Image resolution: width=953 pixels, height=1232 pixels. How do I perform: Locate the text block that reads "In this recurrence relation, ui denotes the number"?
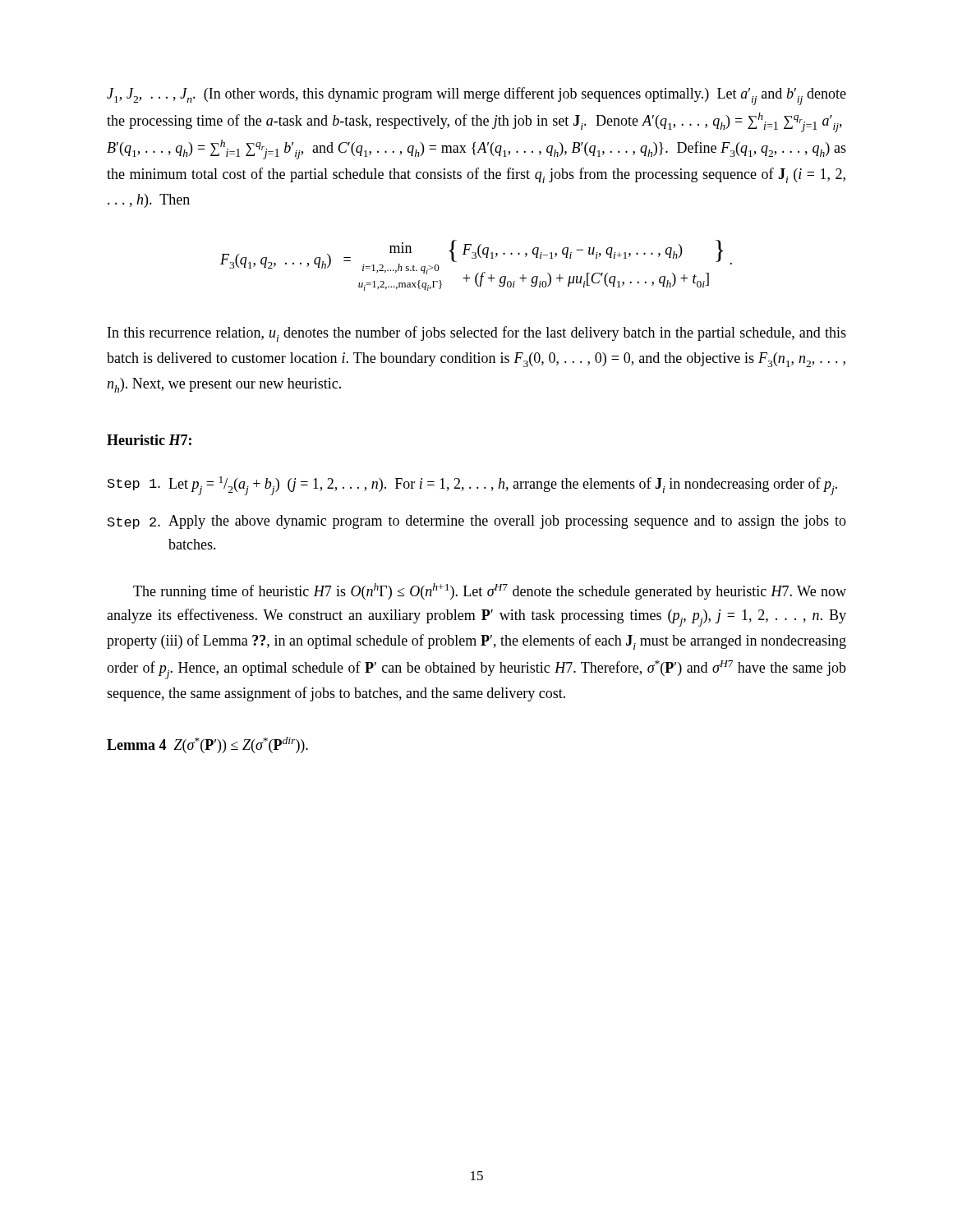(476, 360)
